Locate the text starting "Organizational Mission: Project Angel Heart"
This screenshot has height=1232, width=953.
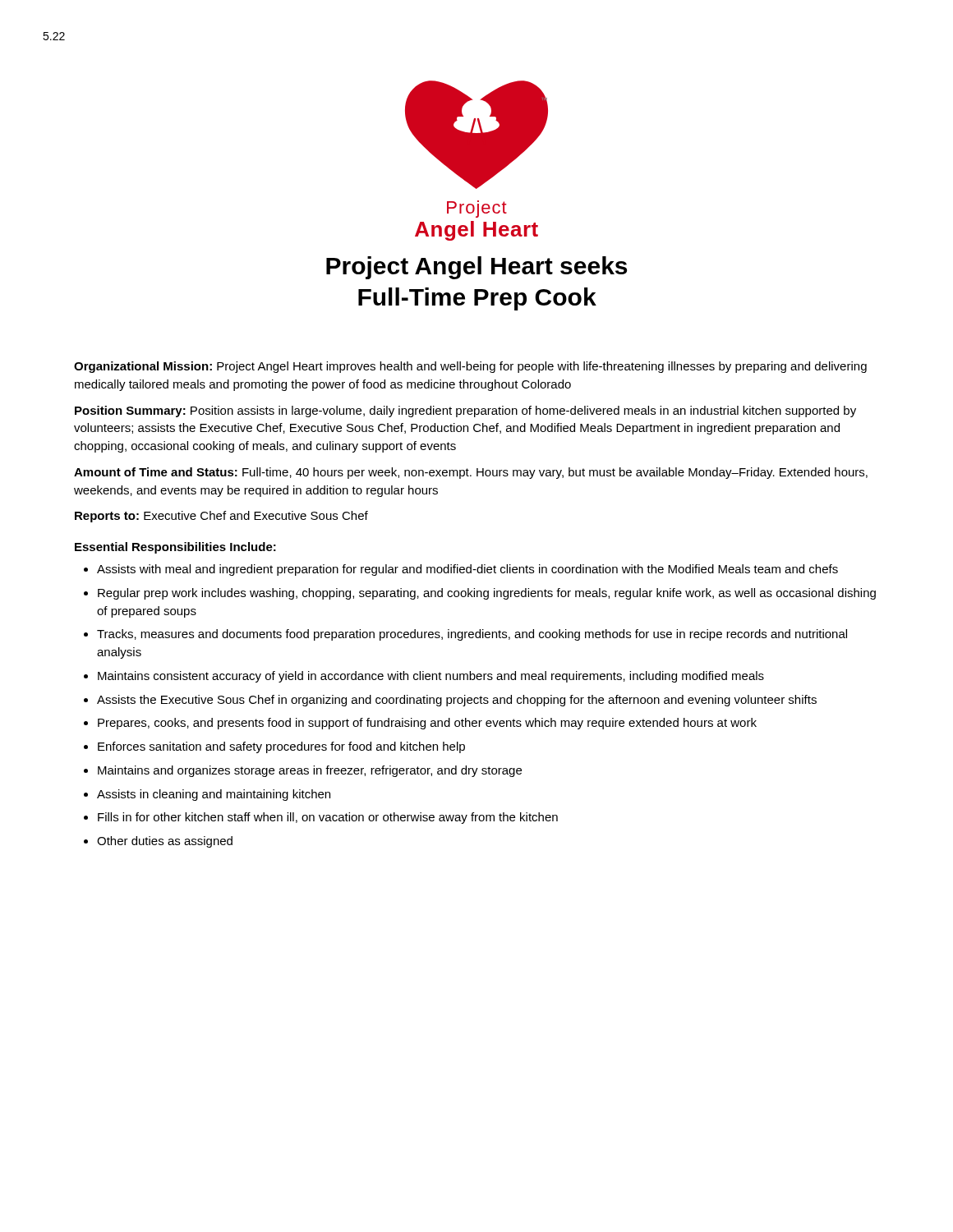point(476,375)
